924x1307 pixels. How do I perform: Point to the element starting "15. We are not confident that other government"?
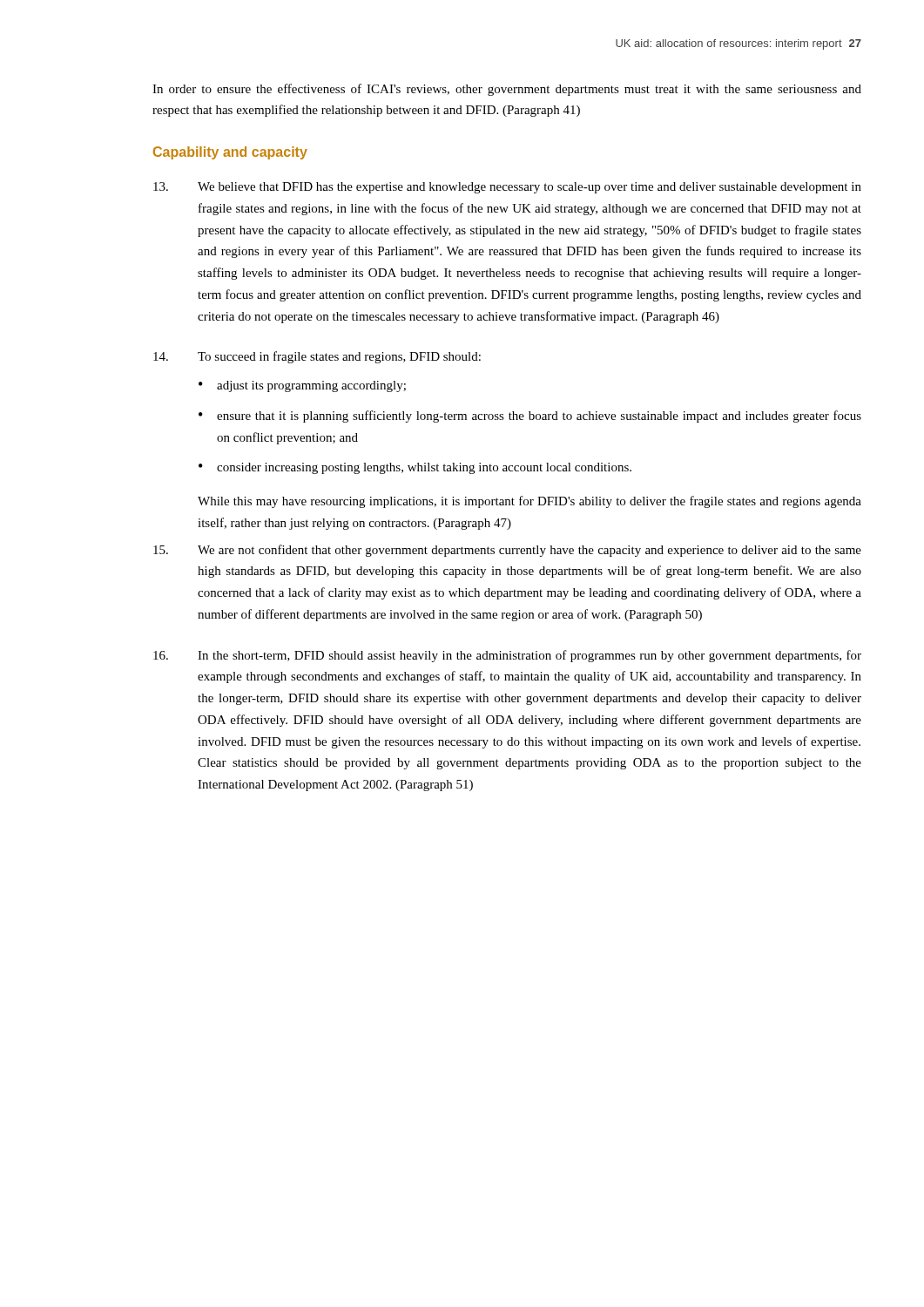(x=507, y=582)
